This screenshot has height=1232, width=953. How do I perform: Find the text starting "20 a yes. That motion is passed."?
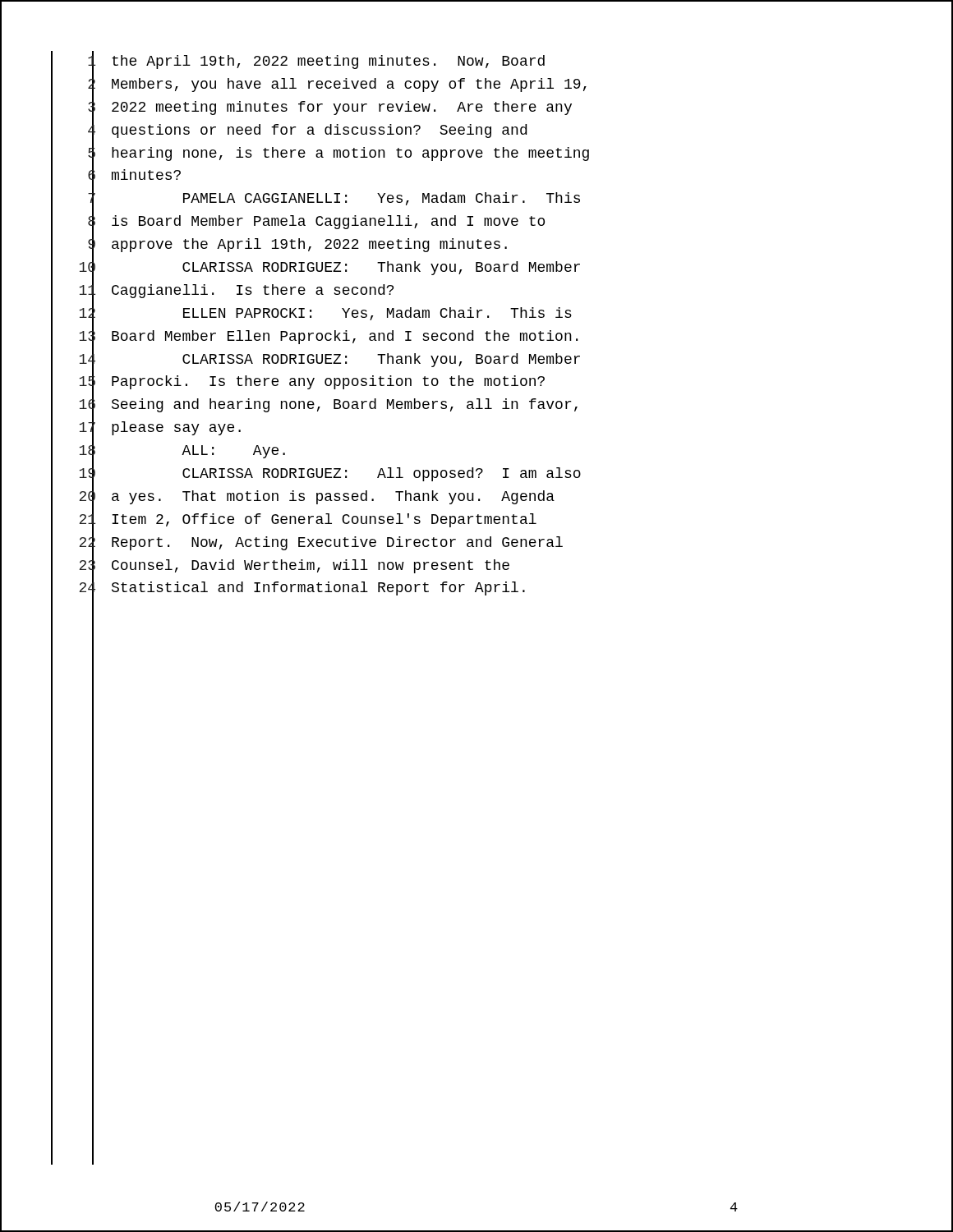tap(476, 498)
